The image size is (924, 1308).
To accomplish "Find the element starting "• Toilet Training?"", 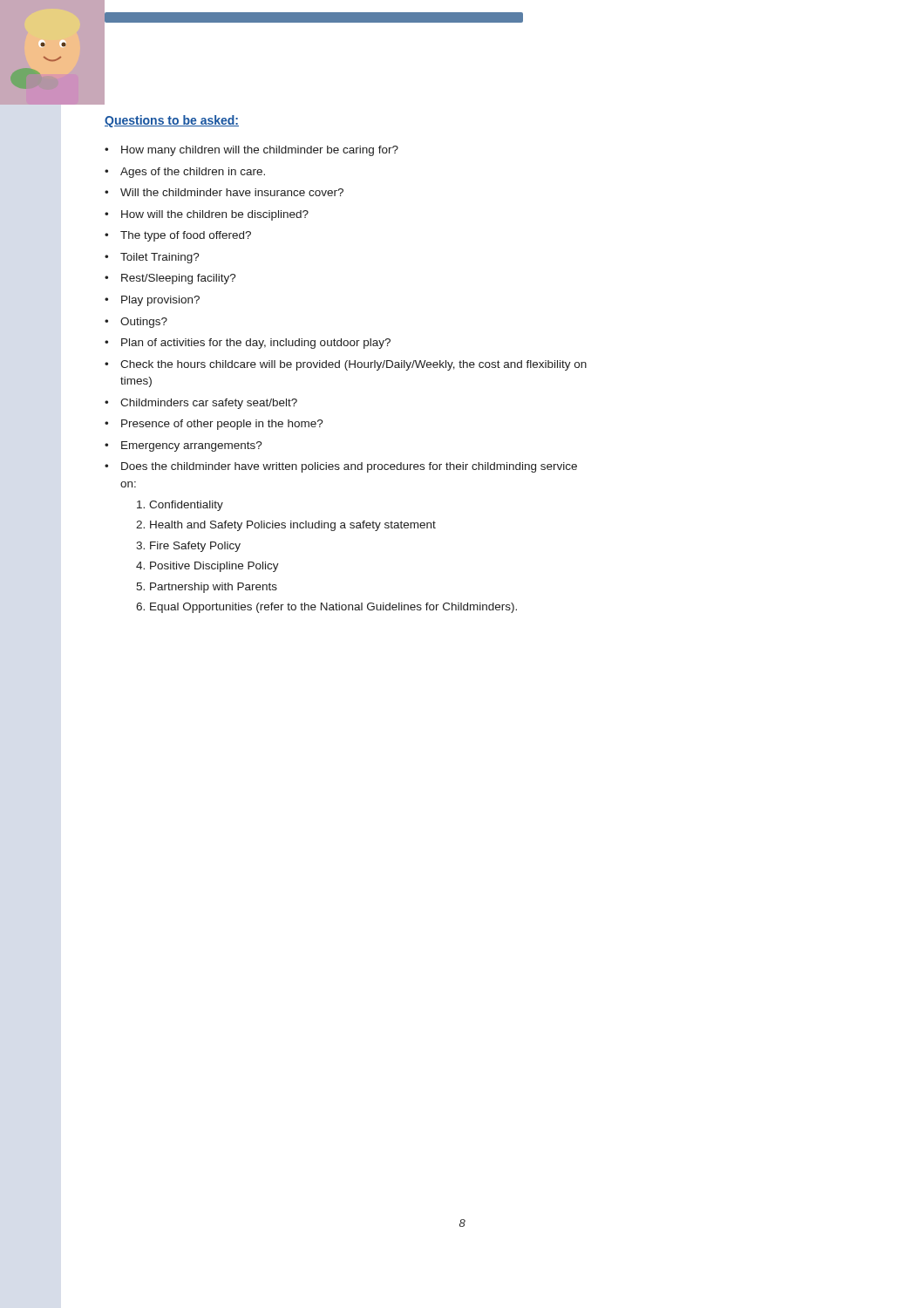I will click(x=152, y=258).
